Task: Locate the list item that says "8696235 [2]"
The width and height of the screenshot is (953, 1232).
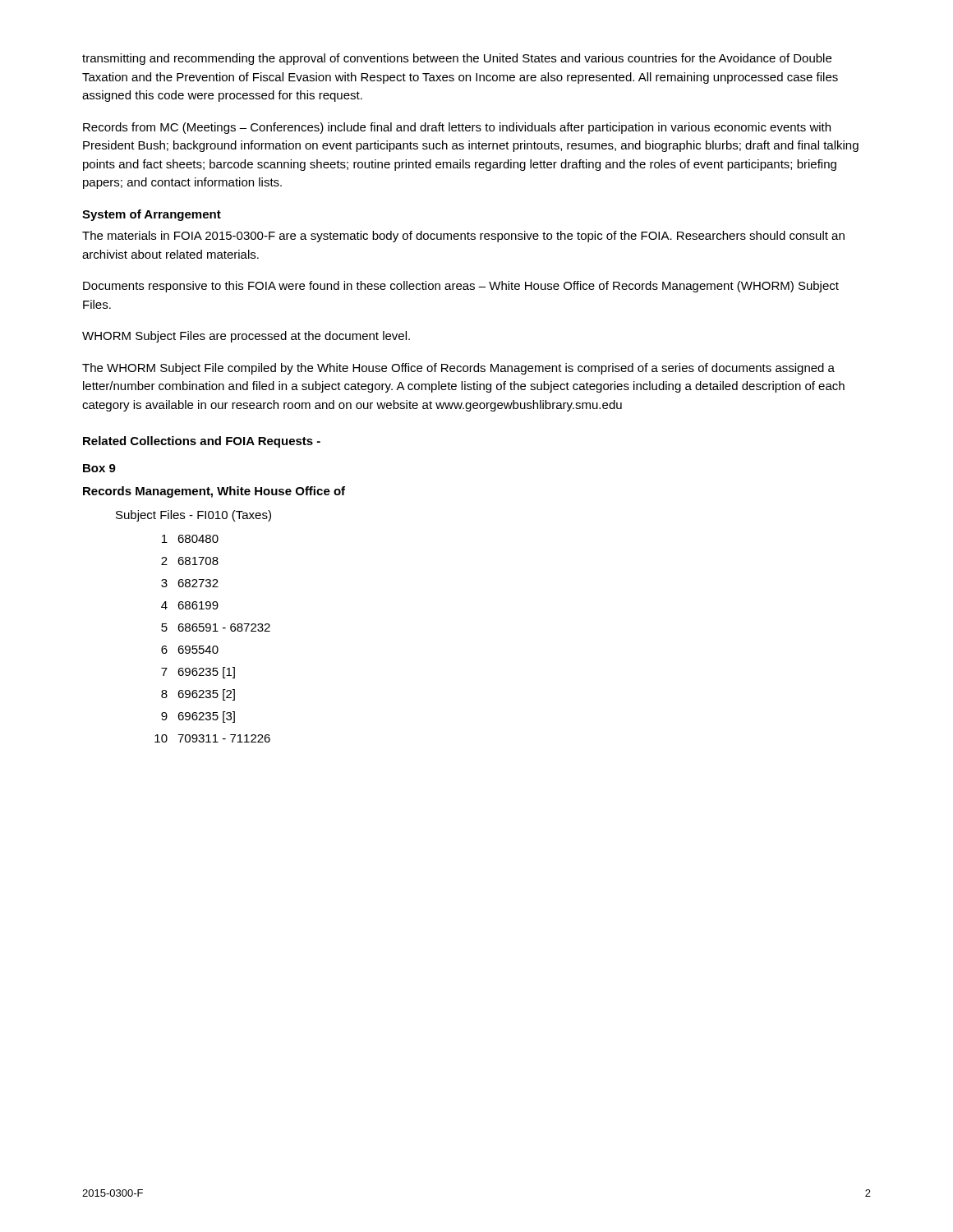Action: click(198, 695)
